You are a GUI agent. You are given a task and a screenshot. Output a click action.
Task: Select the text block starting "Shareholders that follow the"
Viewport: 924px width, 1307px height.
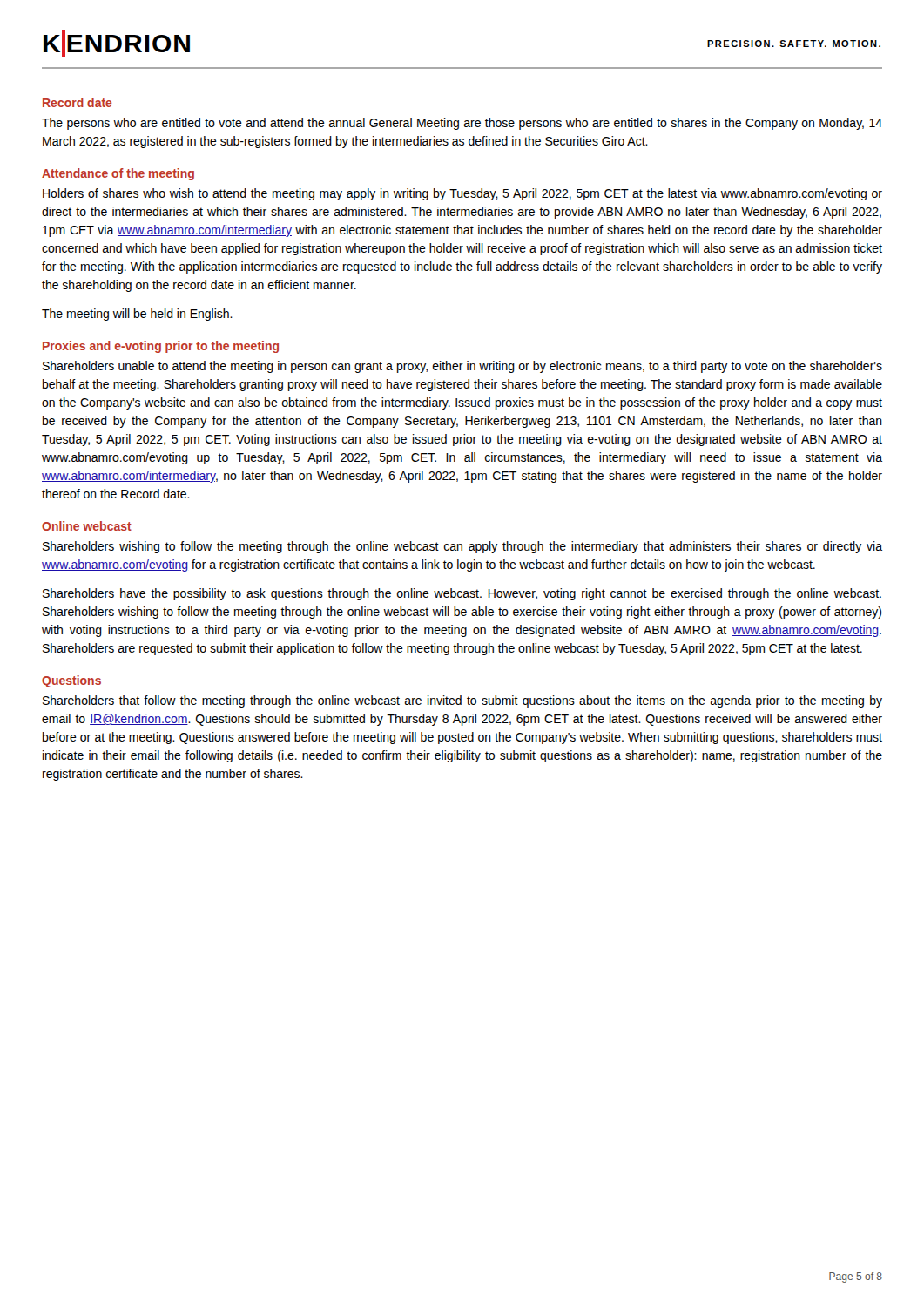[x=462, y=737]
